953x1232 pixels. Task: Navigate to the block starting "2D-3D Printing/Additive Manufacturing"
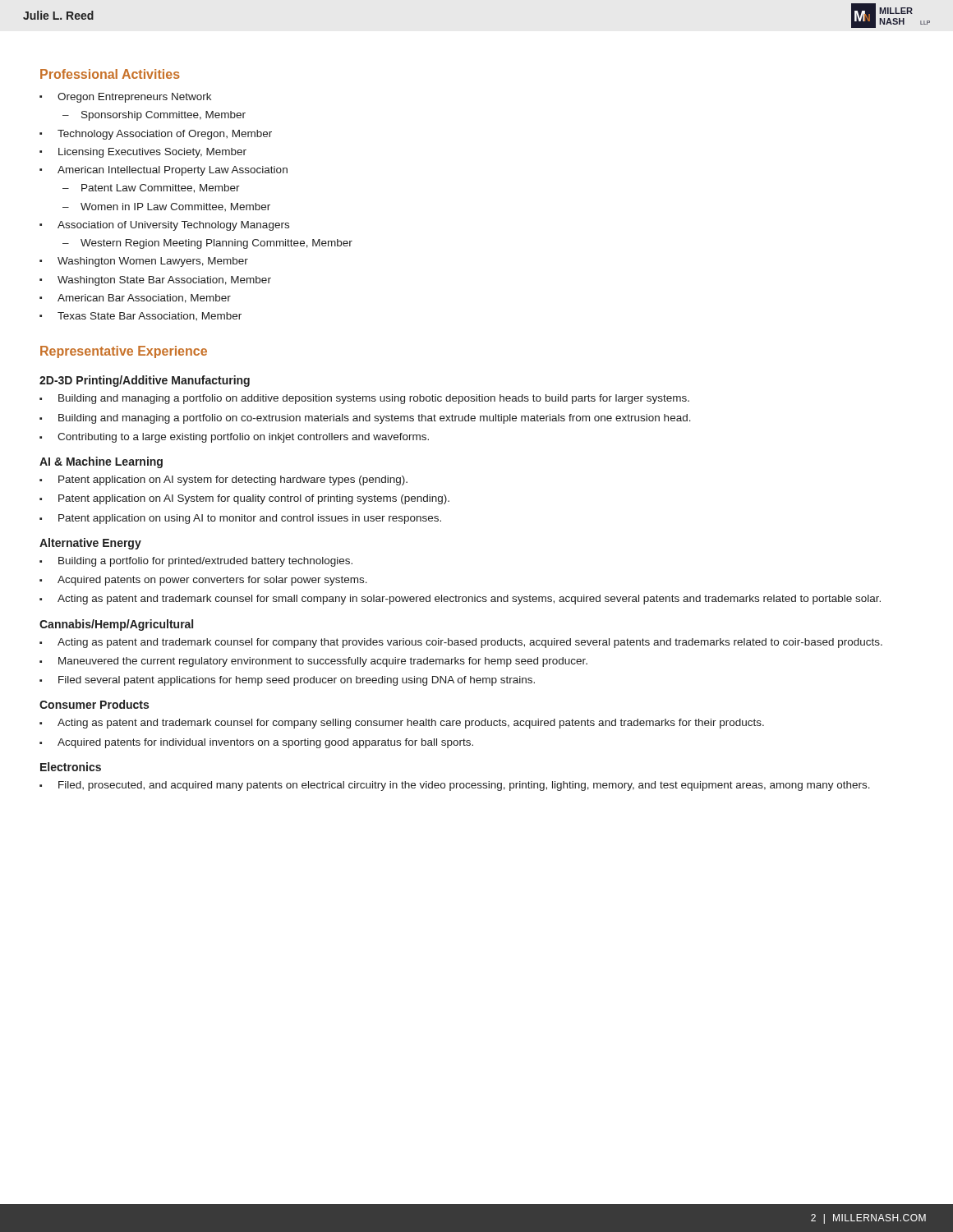pos(145,381)
